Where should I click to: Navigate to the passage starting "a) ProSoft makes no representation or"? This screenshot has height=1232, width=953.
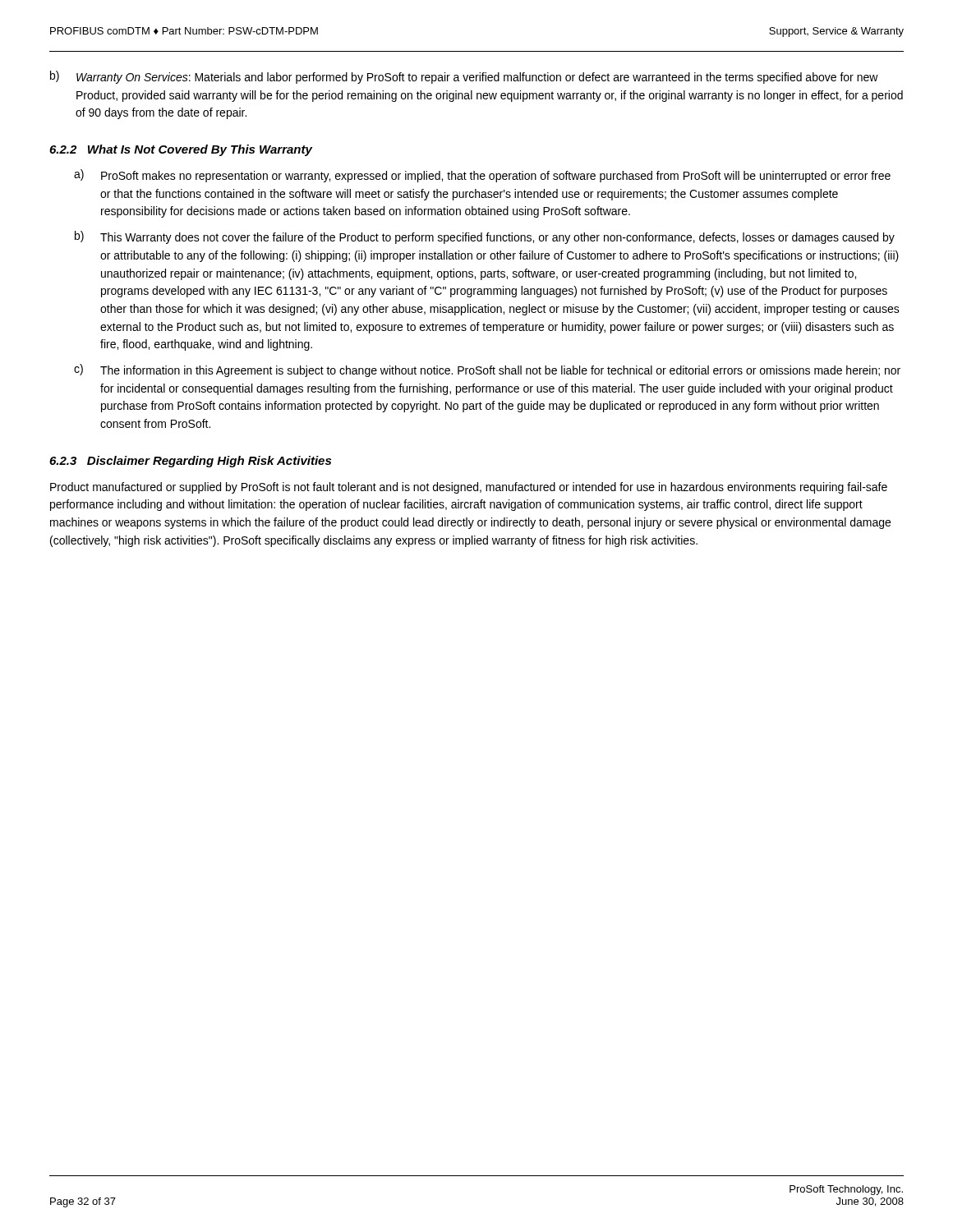(x=489, y=194)
